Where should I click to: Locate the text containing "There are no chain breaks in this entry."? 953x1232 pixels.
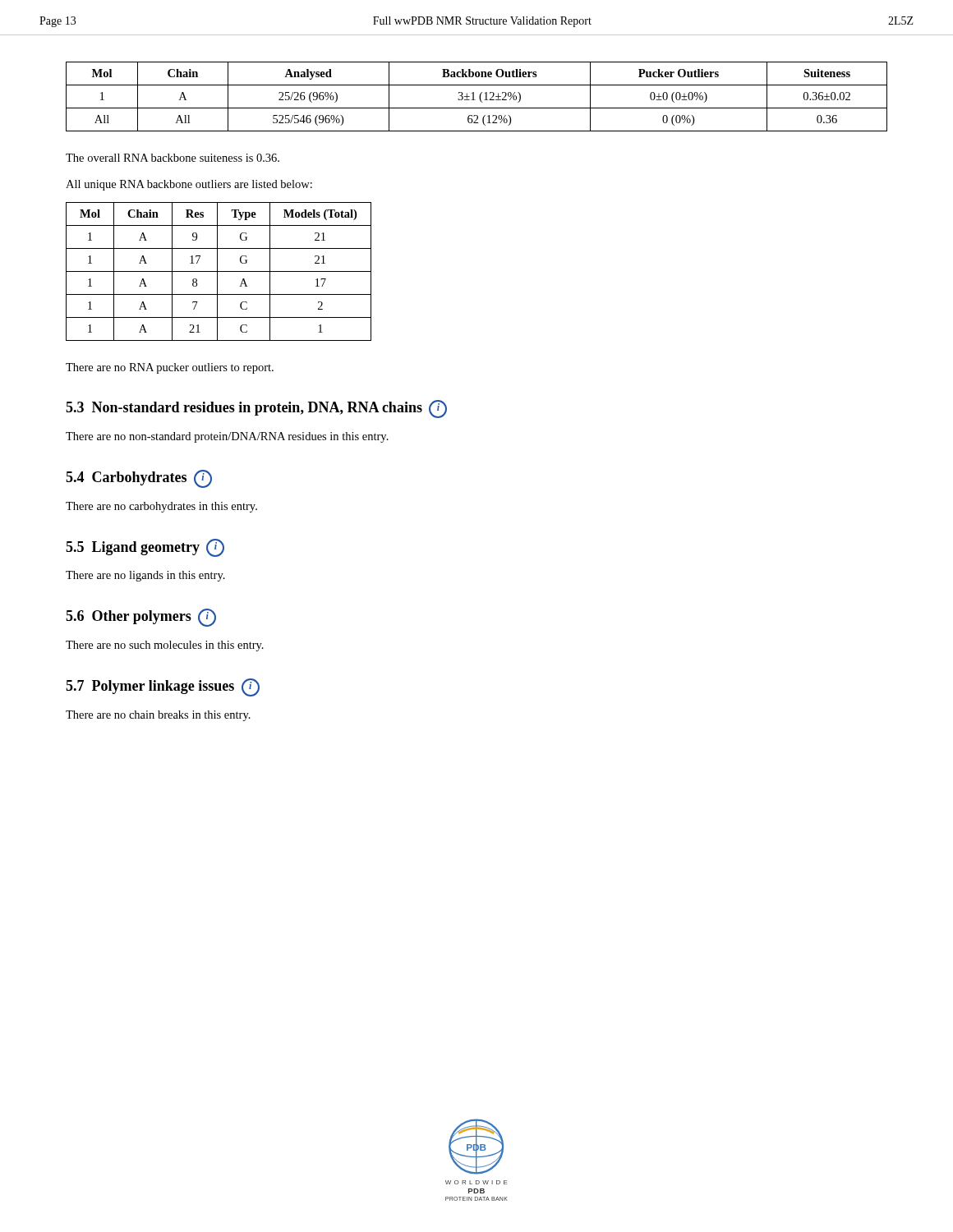coord(158,714)
